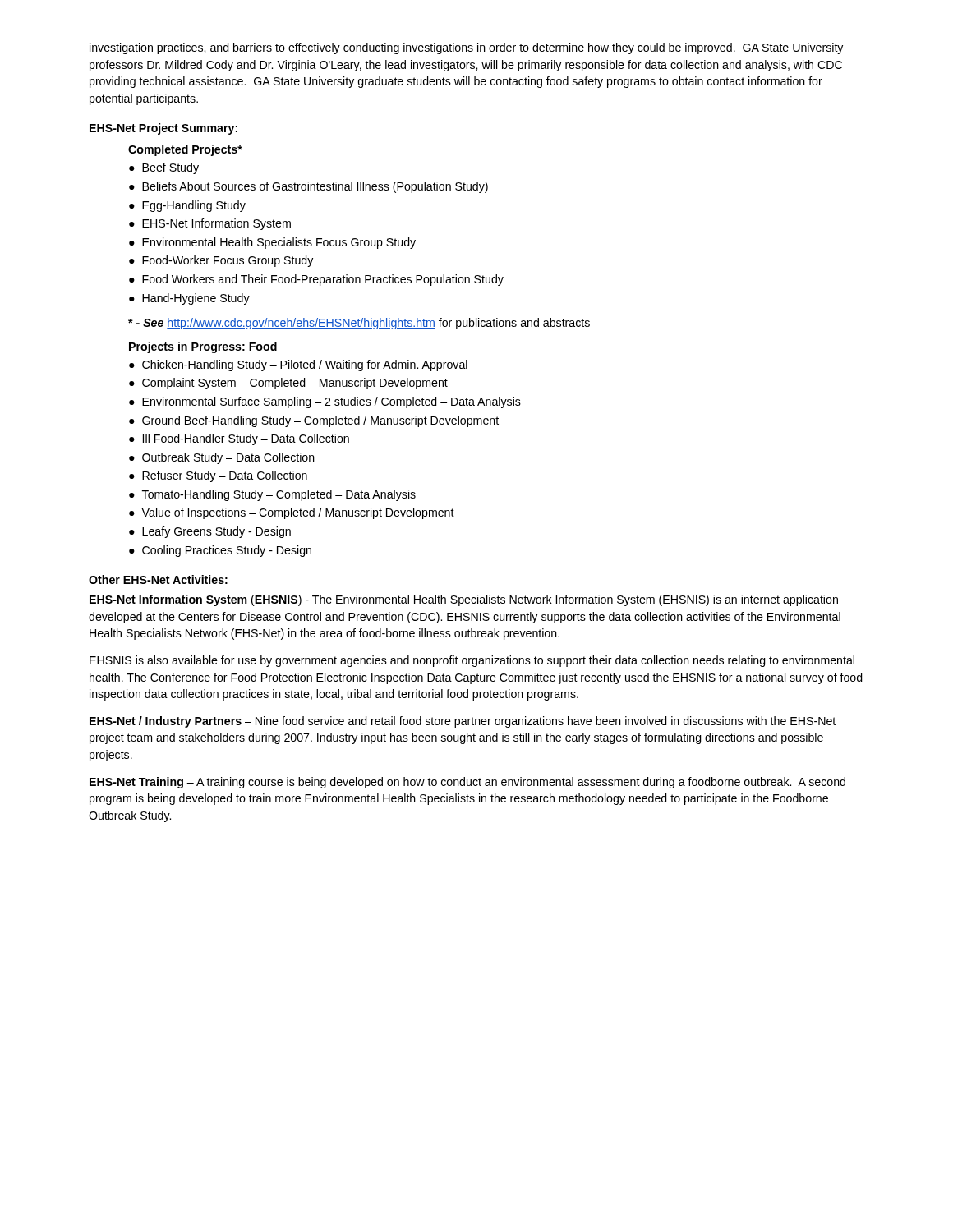
Task: Select the text starting "●Value of Inspections – Completed"
Action: click(291, 513)
